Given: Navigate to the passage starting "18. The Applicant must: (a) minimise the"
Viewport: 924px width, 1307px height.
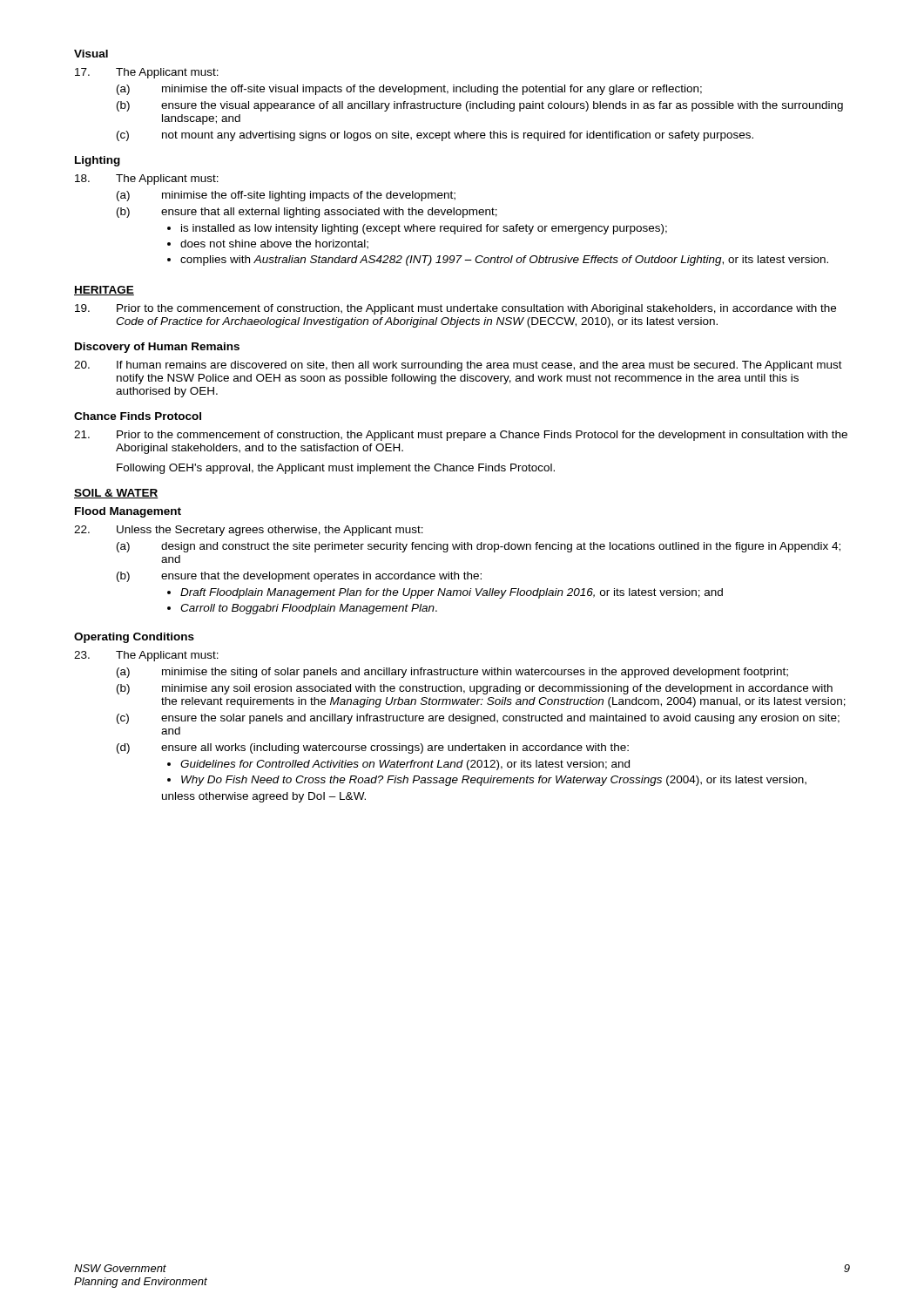Looking at the screenshot, I should coord(462,220).
